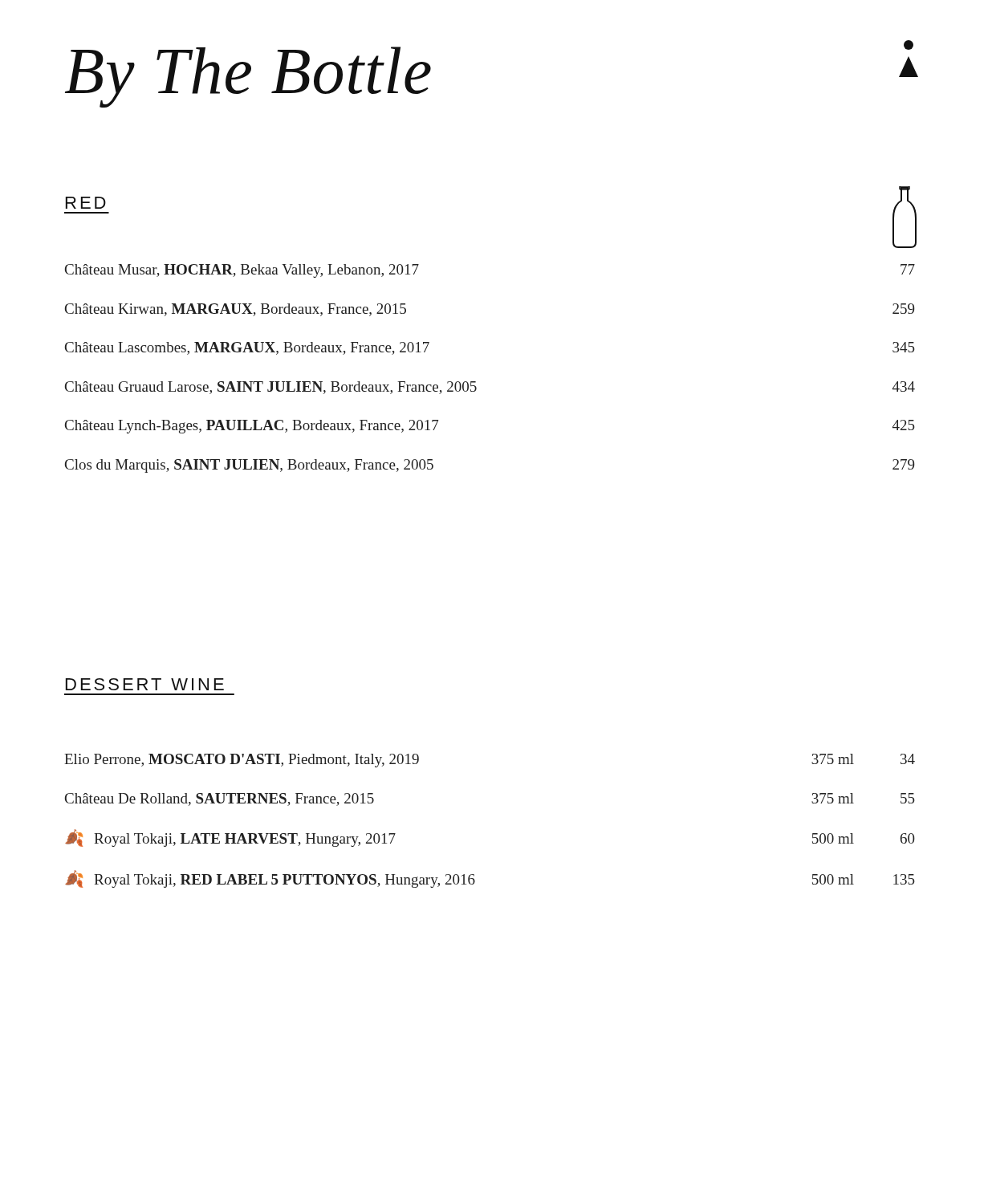The width and height of the screenshot is (992, 1204).
Task: Click the passage that begins "Château Musar, HOCHAR, Bekaa"
Action: [x=245, y=269]
